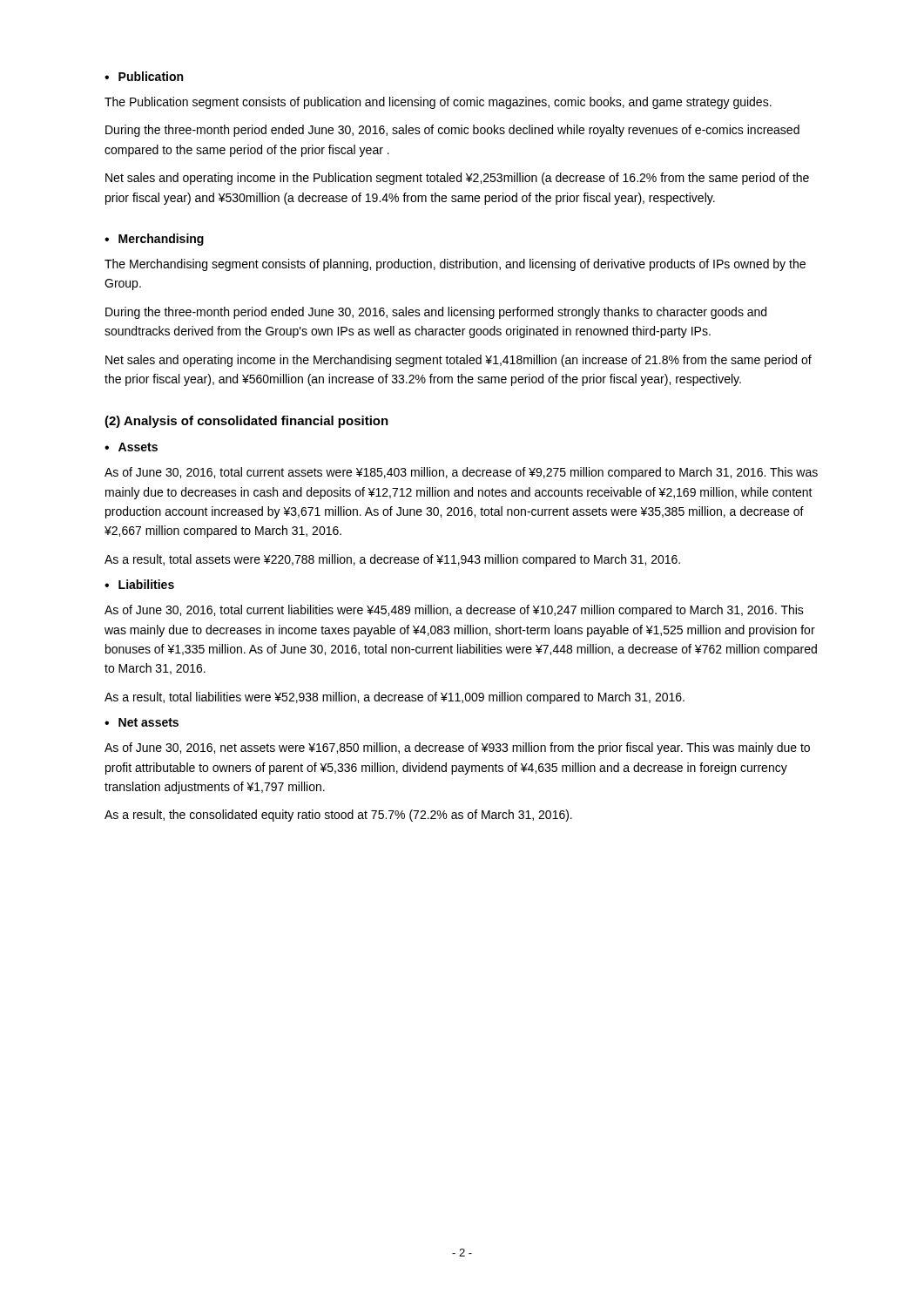
Task: Locate the text block starting "• Liabilities"
Action: [x=139, y=586]
